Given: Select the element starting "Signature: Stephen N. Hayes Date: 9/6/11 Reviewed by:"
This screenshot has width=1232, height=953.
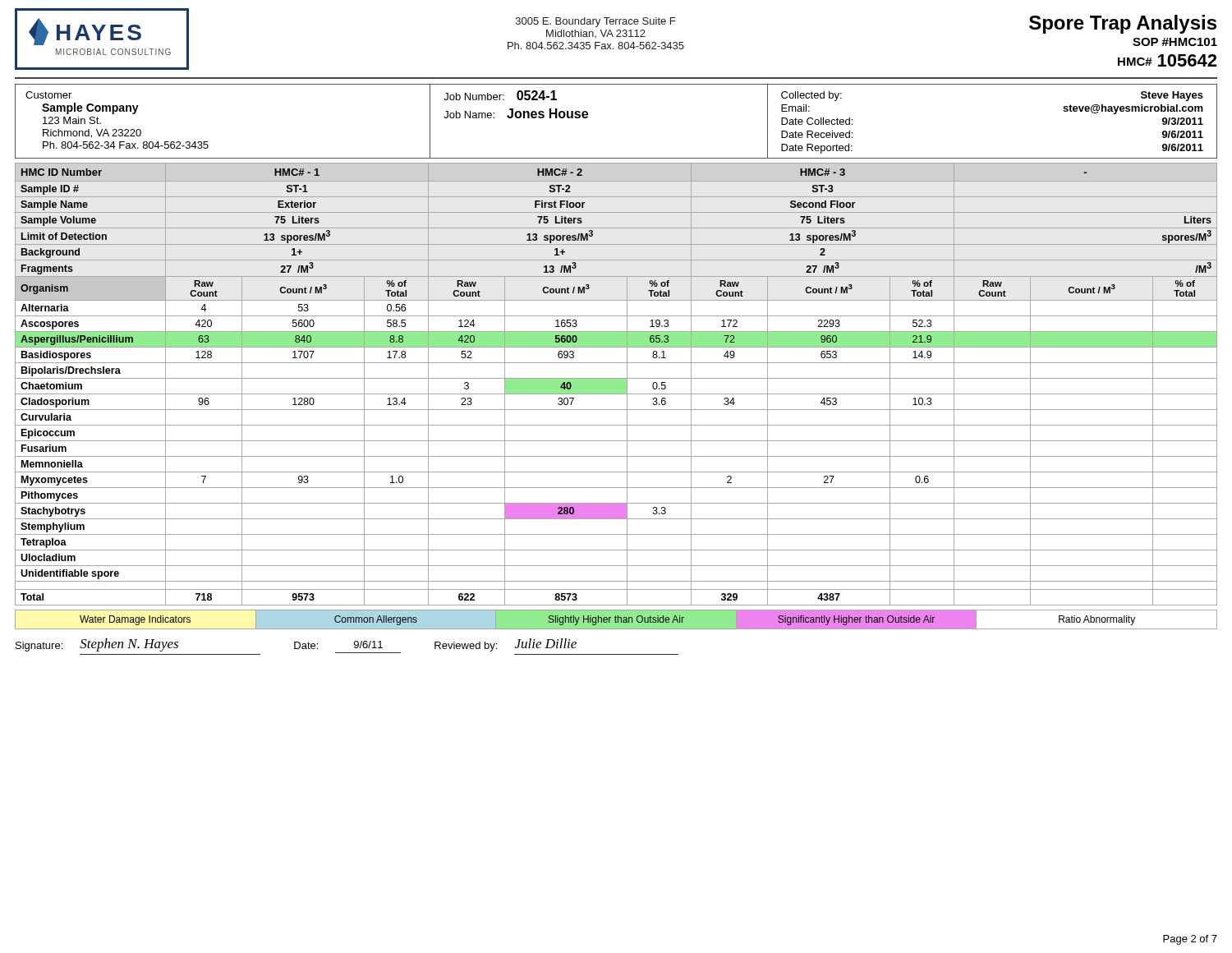Looking at the screenshot, I should (347, 646).
